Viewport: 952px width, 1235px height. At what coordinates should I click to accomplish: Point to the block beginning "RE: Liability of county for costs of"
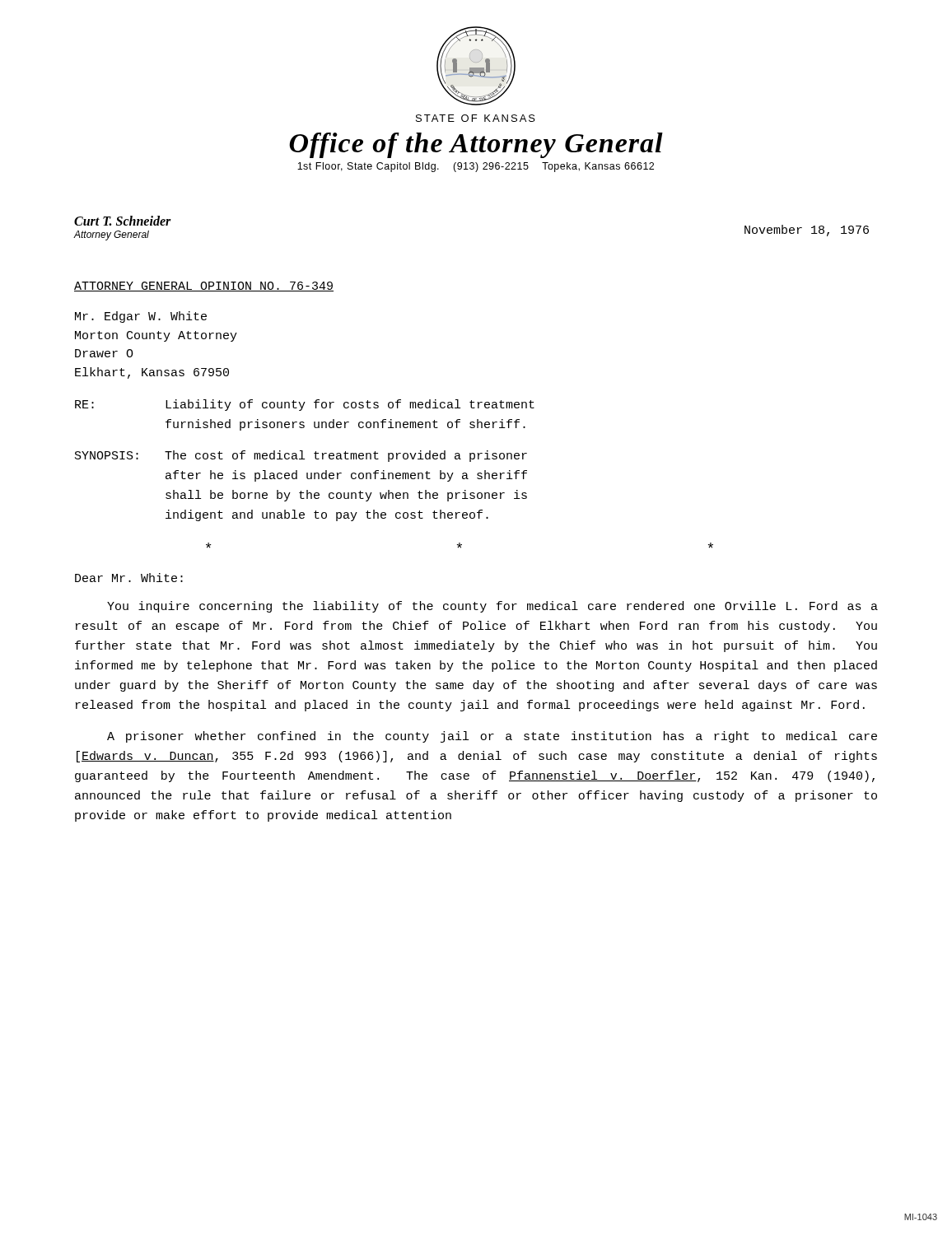click(x=476, y=416)
